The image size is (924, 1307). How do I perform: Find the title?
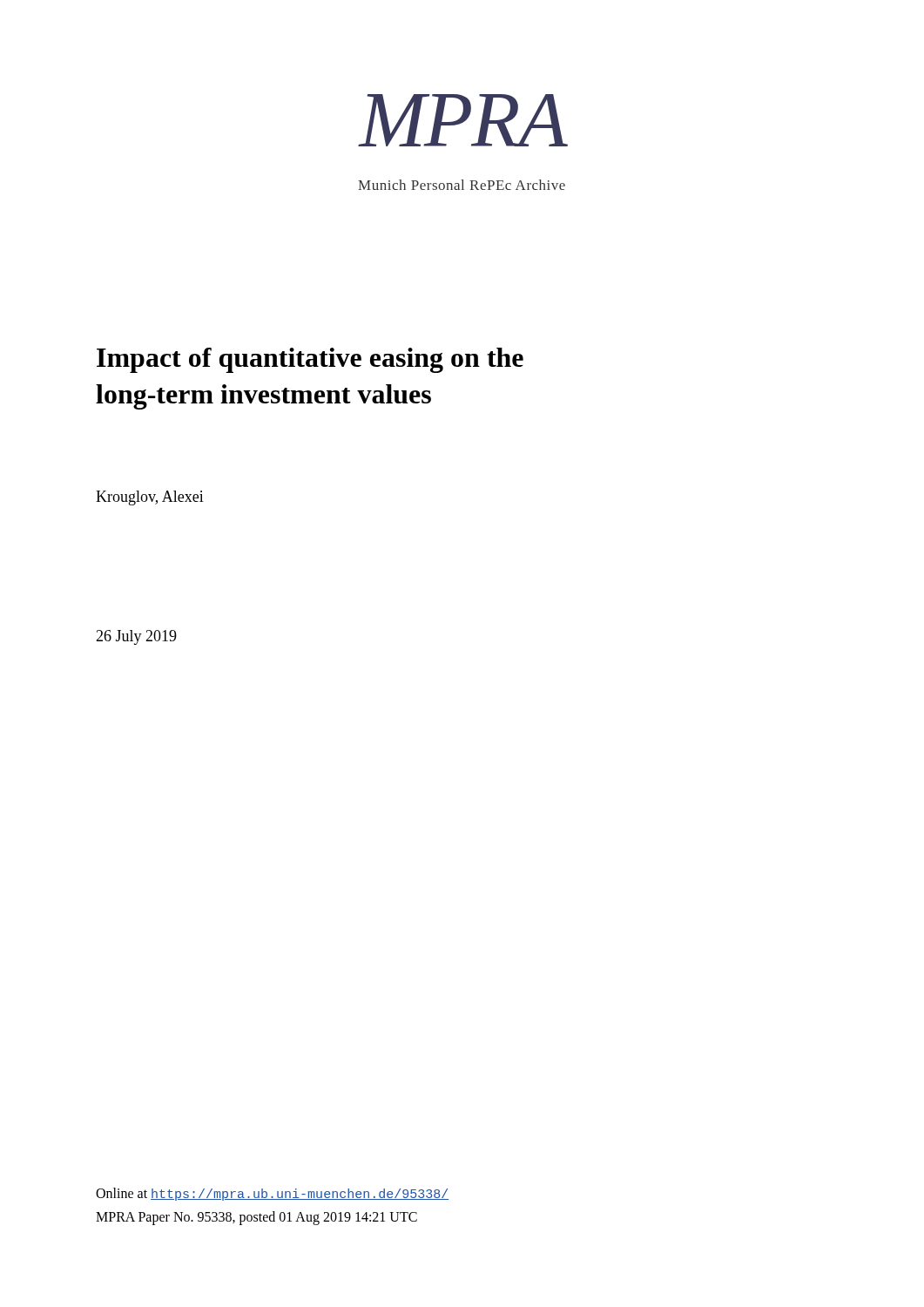click(374, 376)
